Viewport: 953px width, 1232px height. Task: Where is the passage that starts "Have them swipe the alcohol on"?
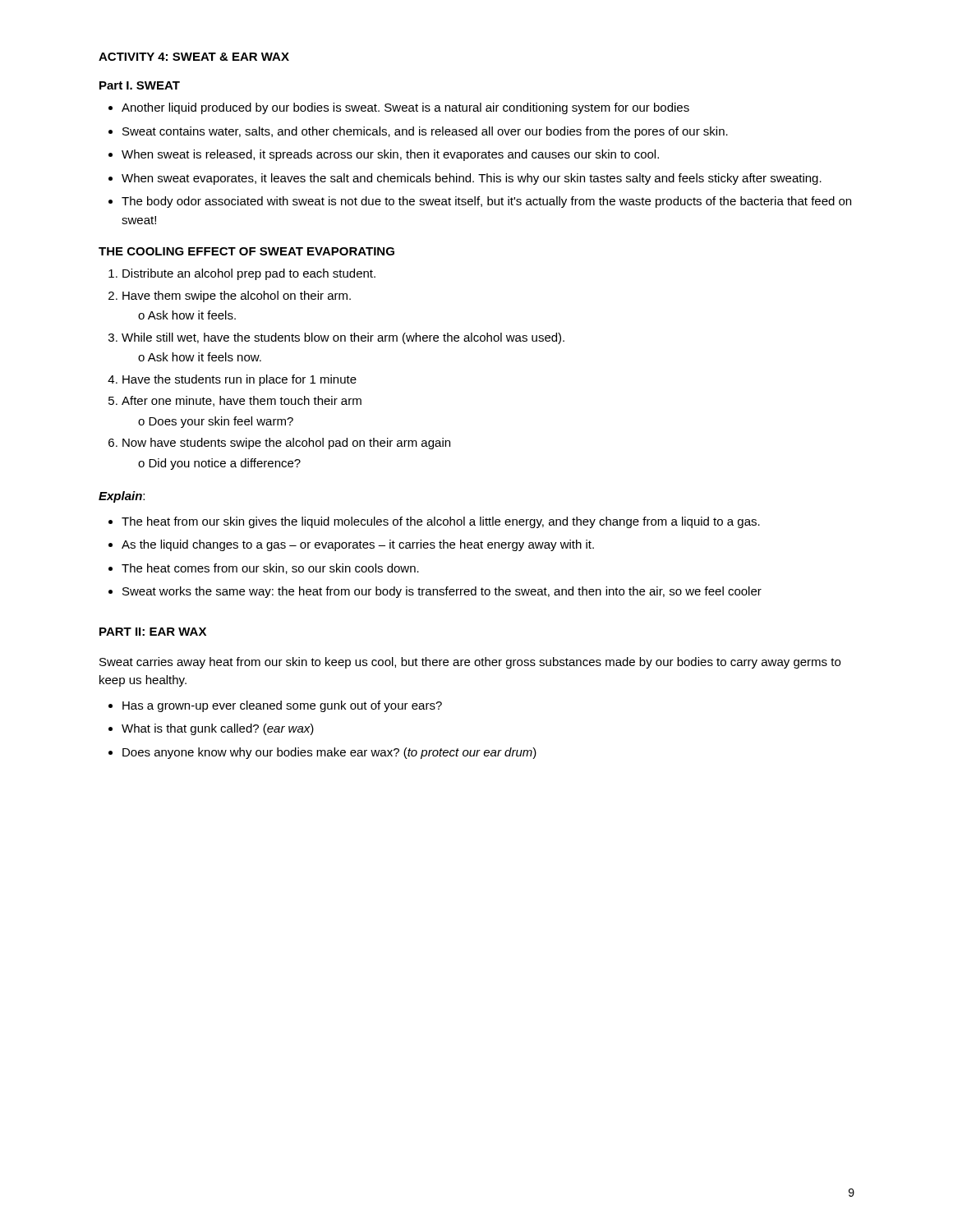(x=237, y=297)
